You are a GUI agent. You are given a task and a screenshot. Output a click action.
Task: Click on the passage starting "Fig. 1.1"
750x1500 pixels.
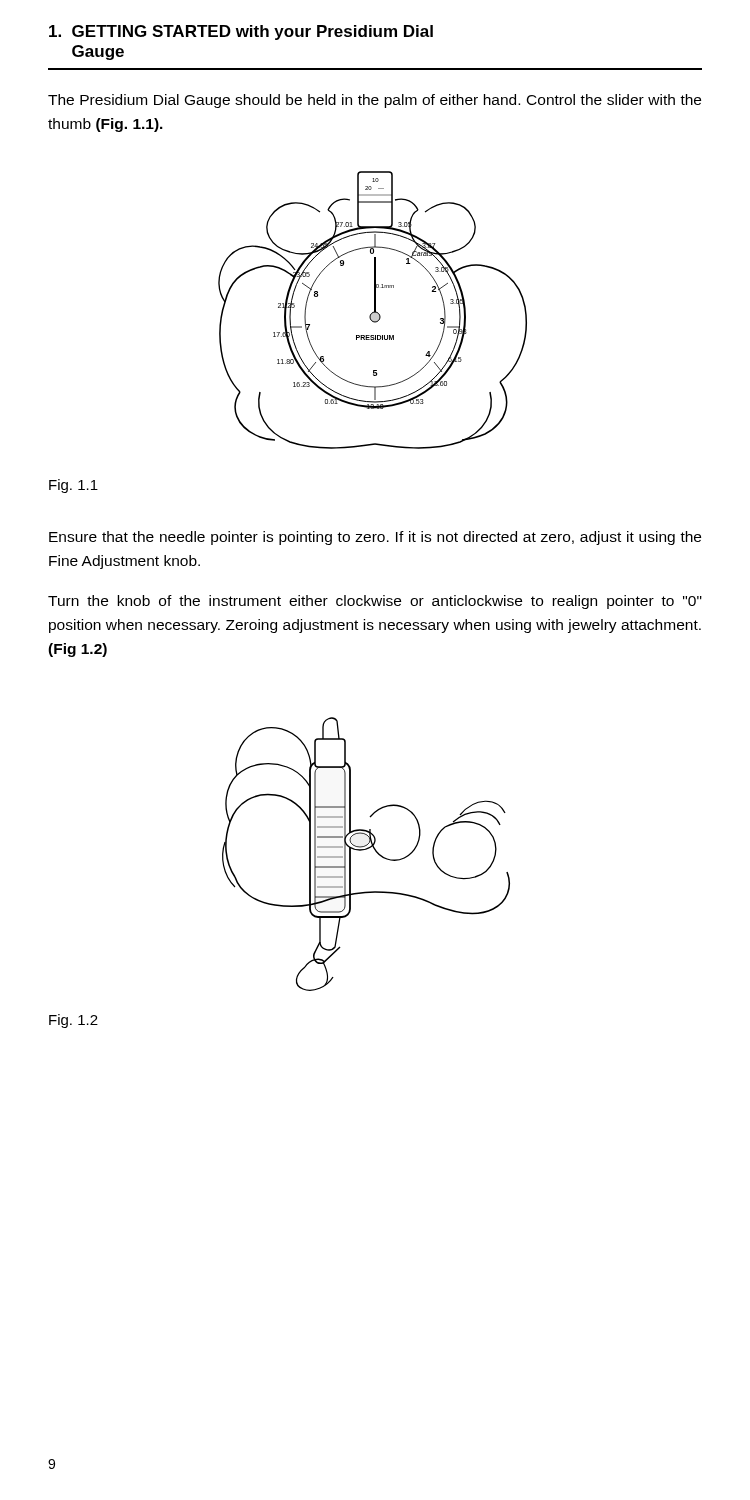pyautogui.click(x=73, y=485)
